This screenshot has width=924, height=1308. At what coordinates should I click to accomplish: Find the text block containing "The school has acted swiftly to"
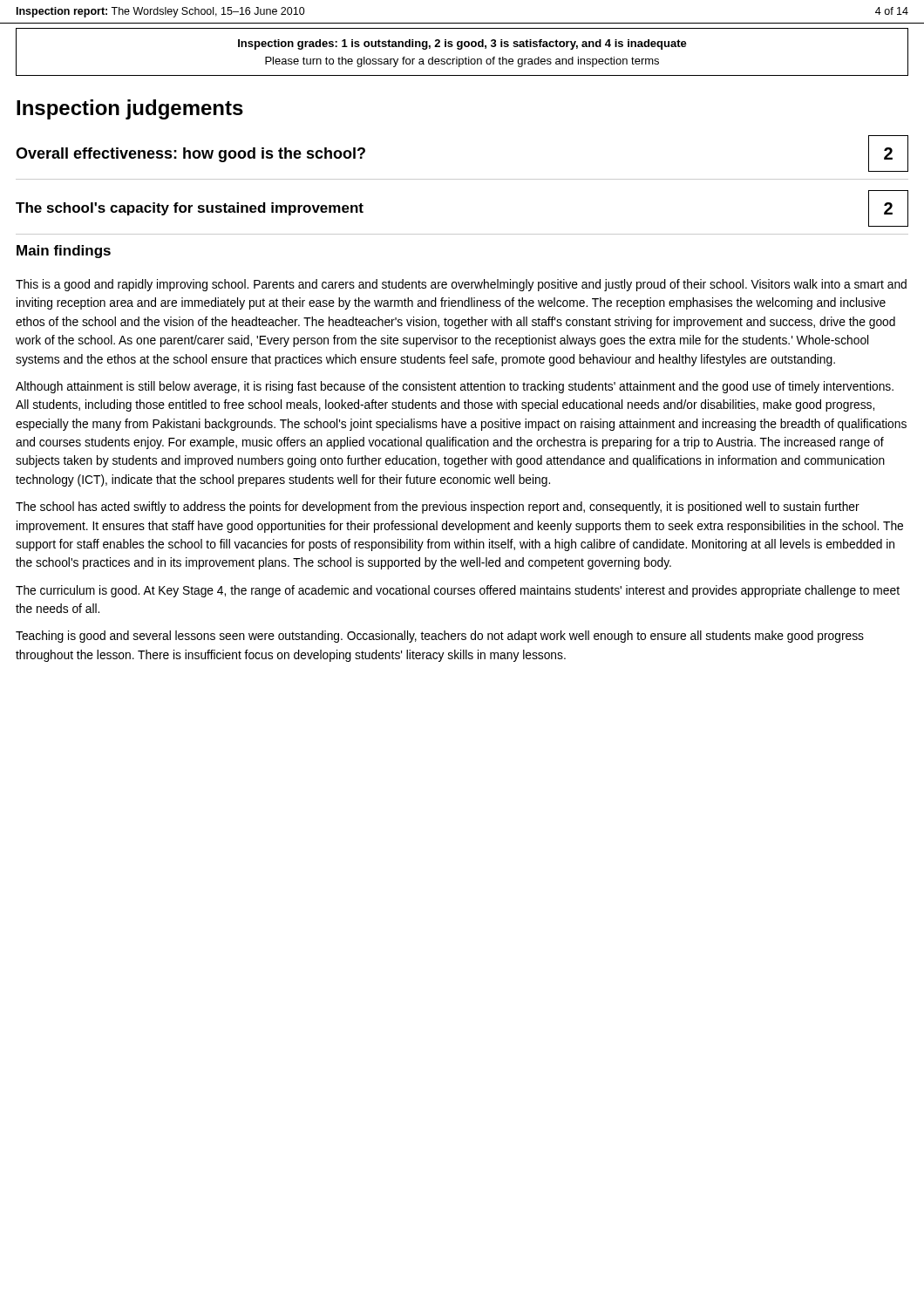[462, 535]
